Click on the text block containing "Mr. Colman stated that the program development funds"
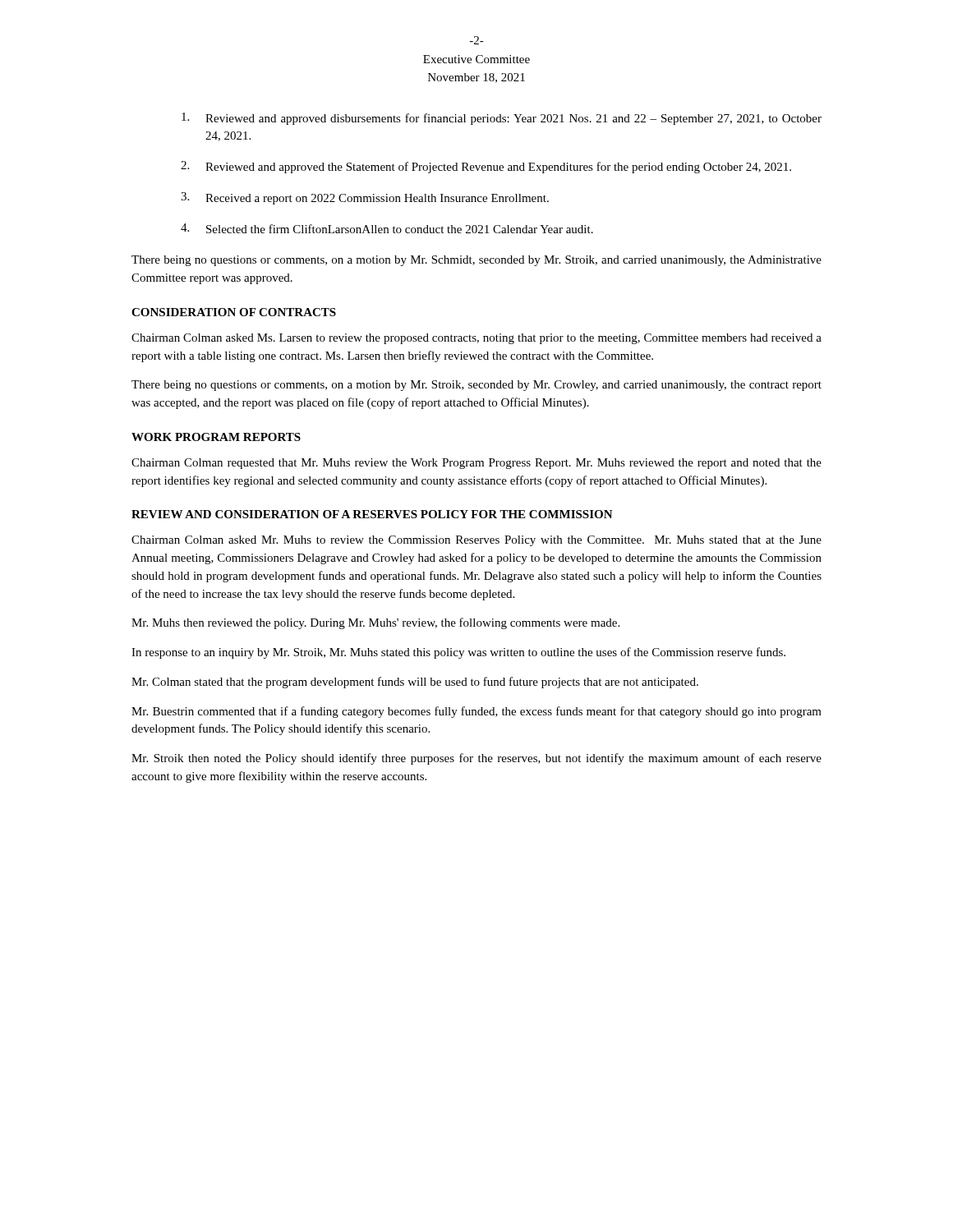953x1232 pixels. (x=415, y=681)
